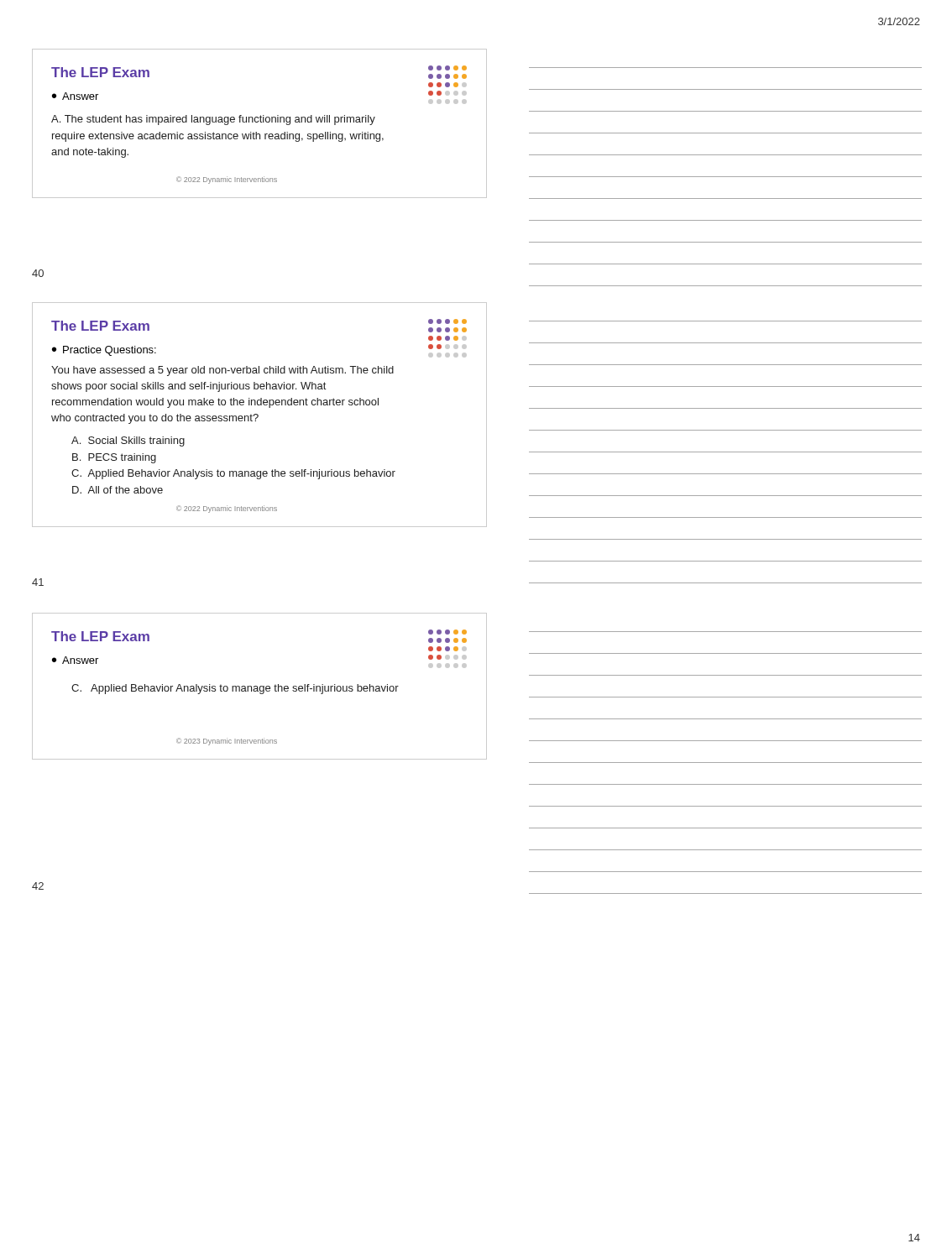Image resolution: width=952 pixels, height=1259 pixels.
Task: Navigate to the text block starting "A. The student has impaired language"
Action: click(218, 135)
